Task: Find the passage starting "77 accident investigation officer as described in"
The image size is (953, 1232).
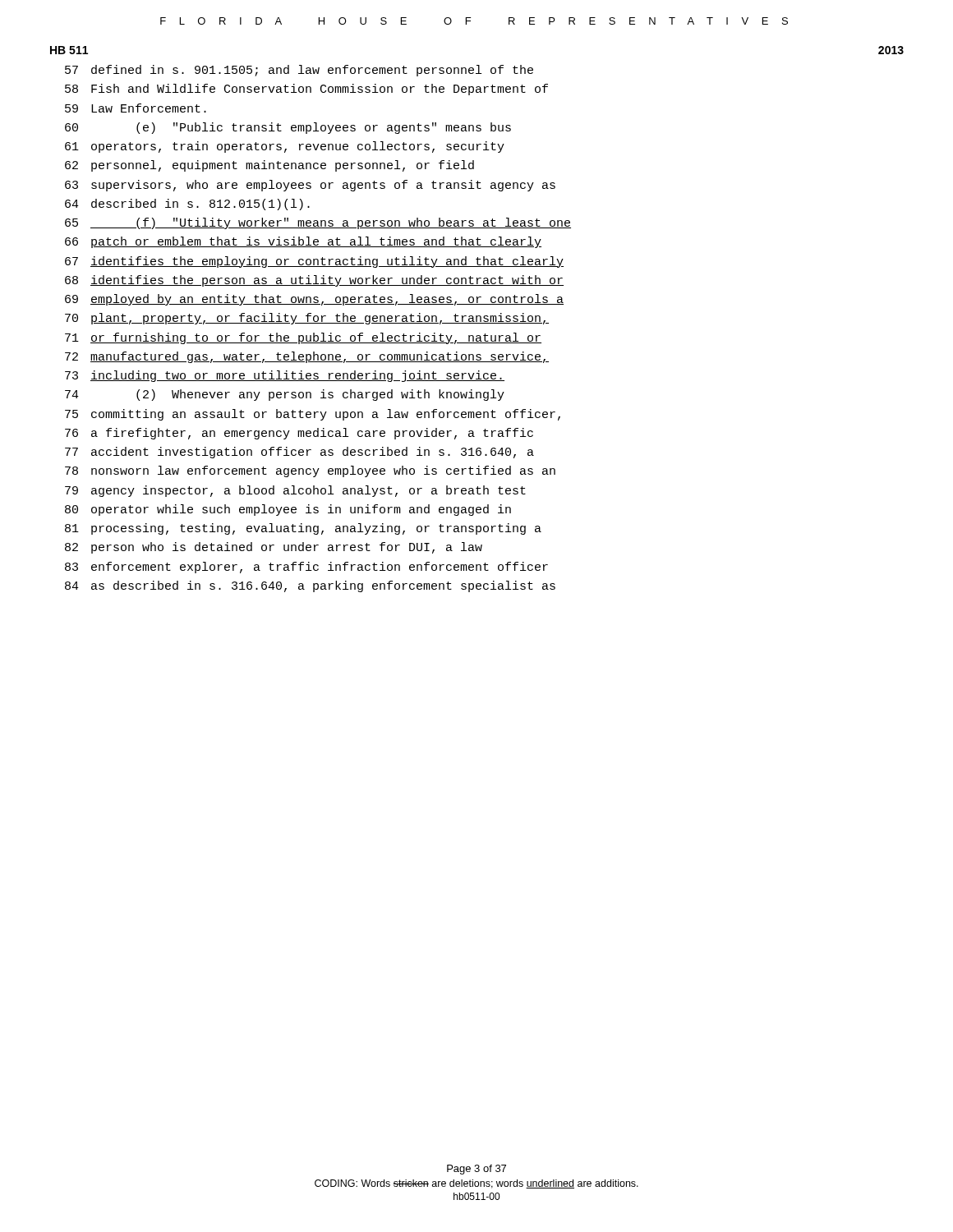Action: (476, 453)
